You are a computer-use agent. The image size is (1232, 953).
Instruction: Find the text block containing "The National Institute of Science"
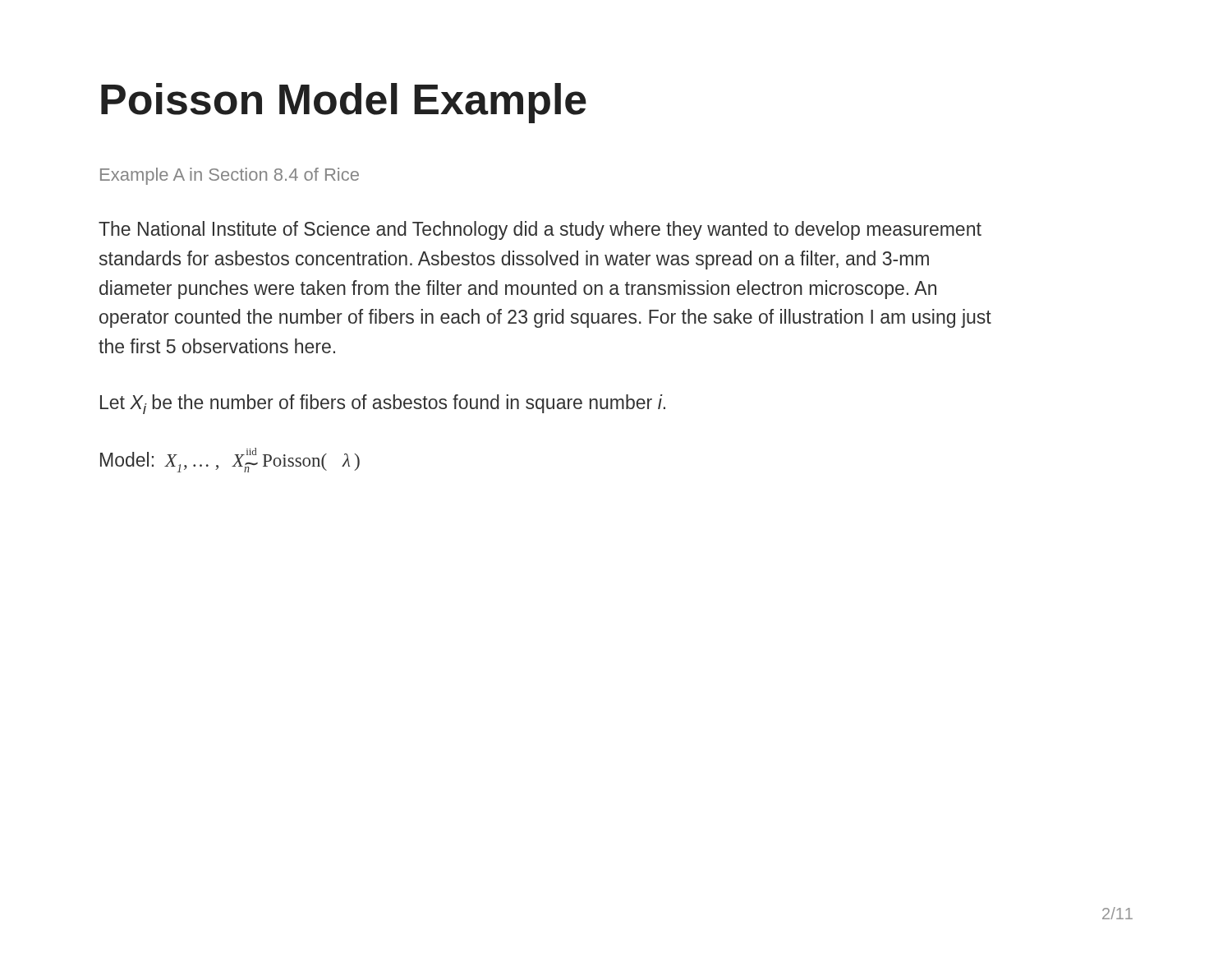click(545, 288)
